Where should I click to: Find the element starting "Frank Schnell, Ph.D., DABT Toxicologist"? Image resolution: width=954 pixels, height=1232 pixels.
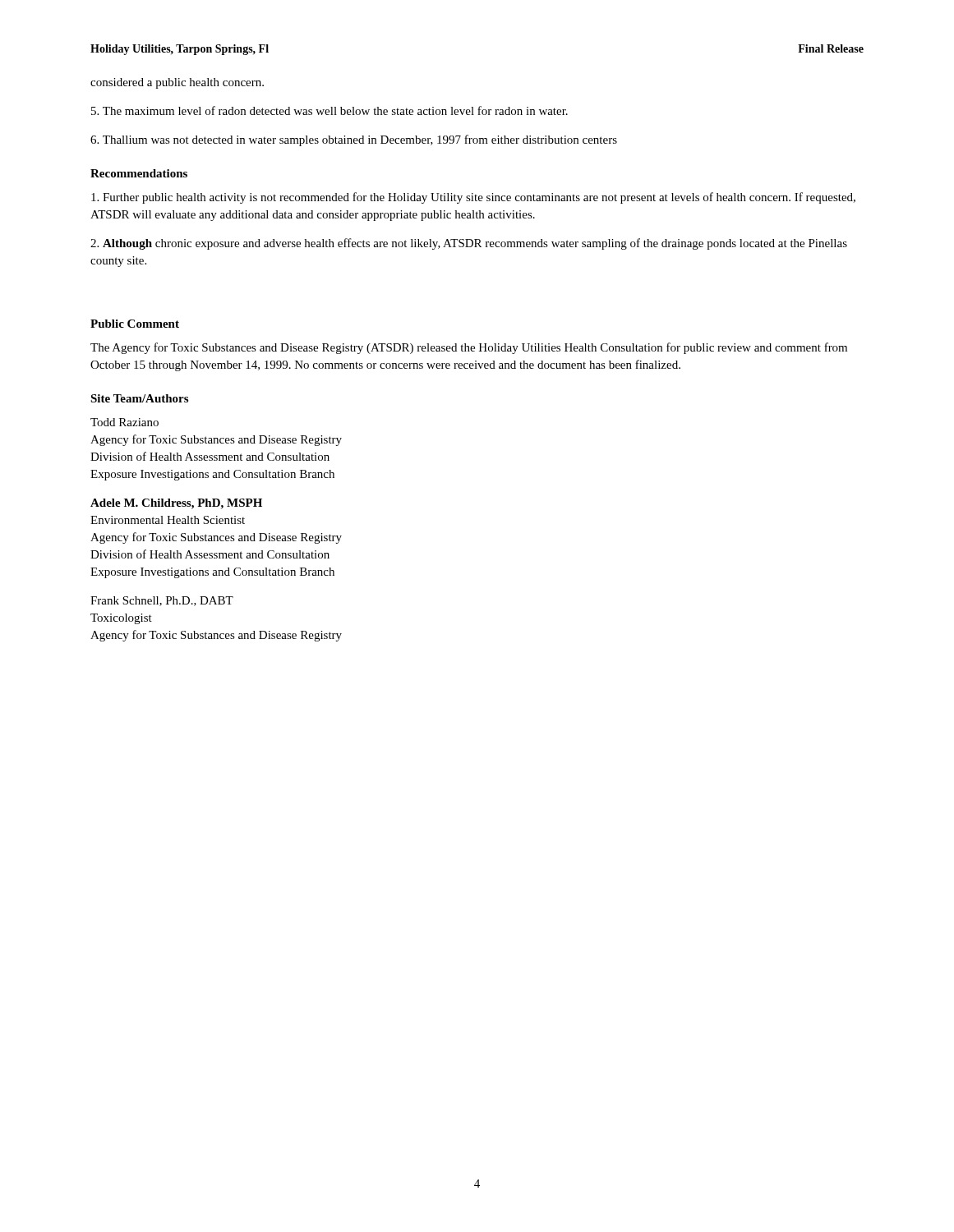162,601
